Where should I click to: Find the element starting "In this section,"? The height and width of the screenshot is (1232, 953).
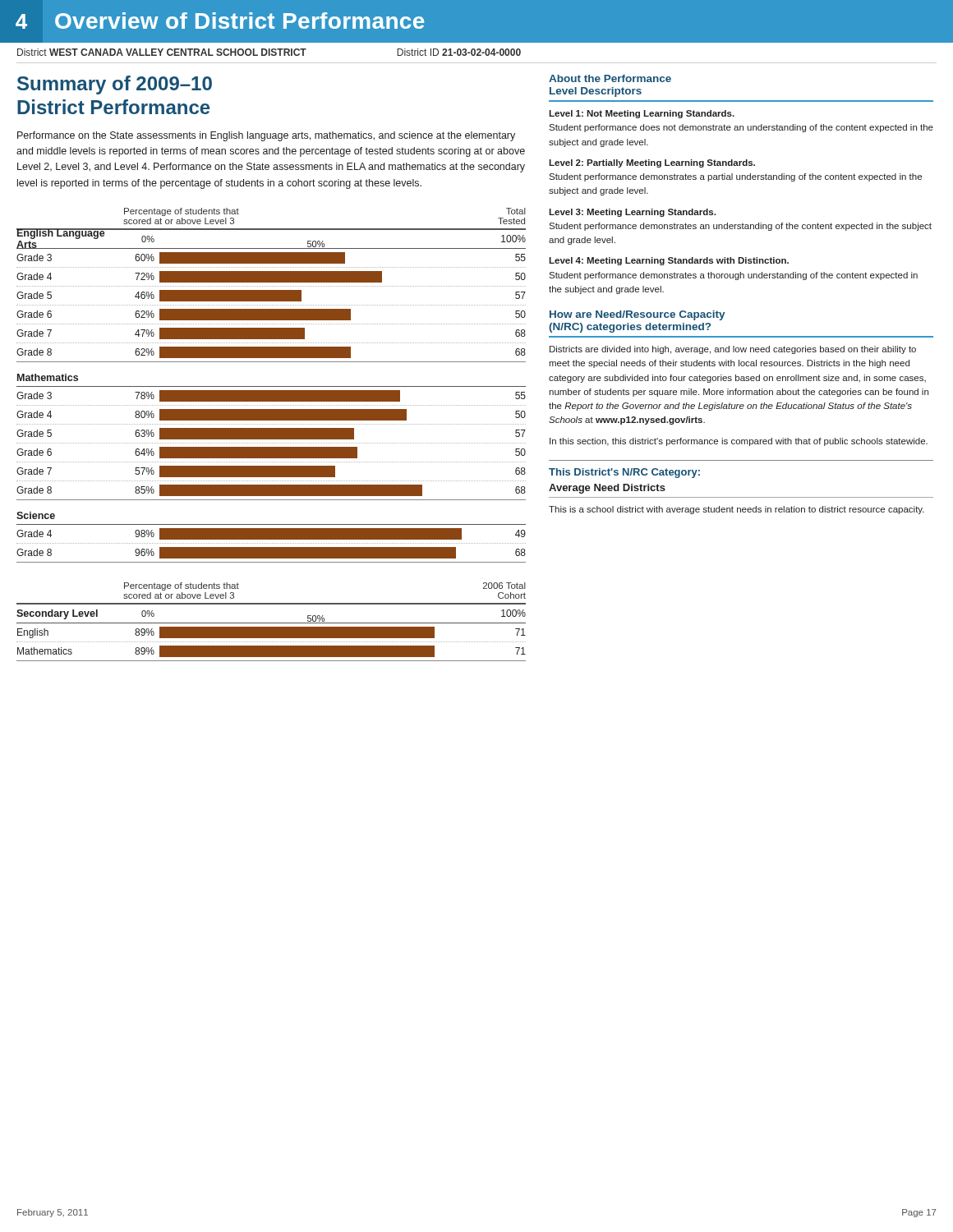(x=738, y=441)
